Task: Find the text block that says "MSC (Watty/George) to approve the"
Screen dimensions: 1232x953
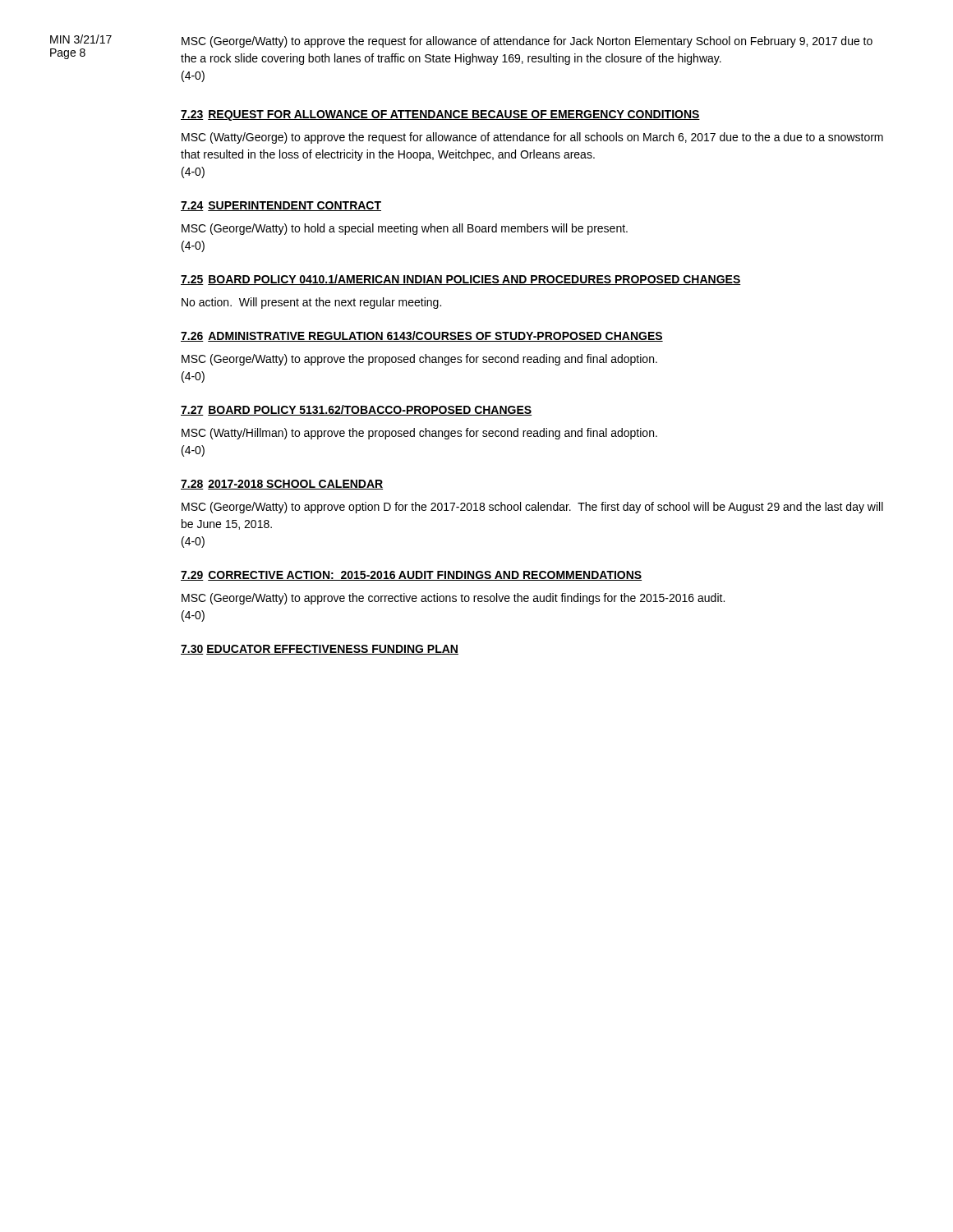Action: pos(532,154)
